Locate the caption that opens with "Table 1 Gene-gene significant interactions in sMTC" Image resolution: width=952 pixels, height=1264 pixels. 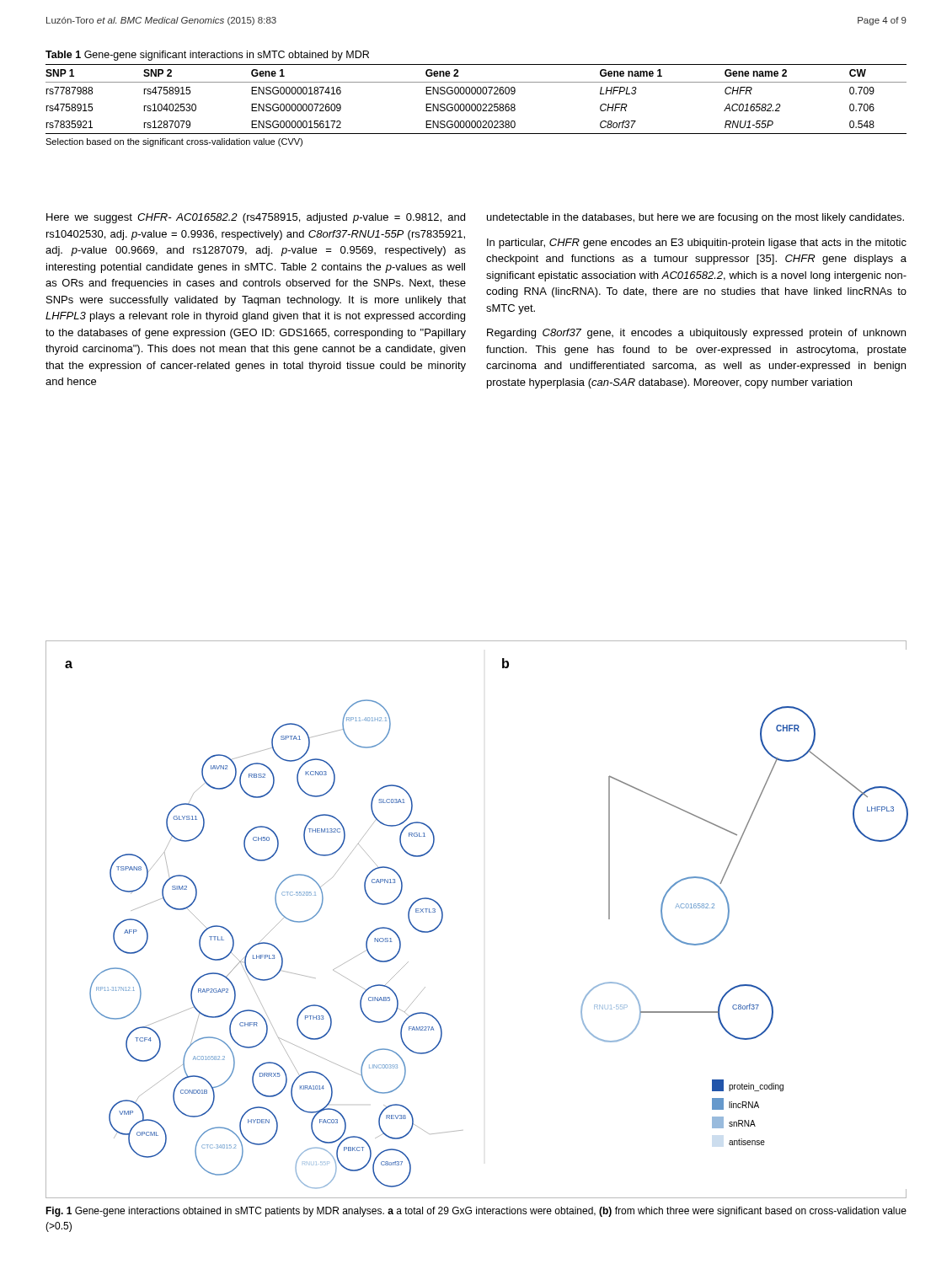coord(208,55)
